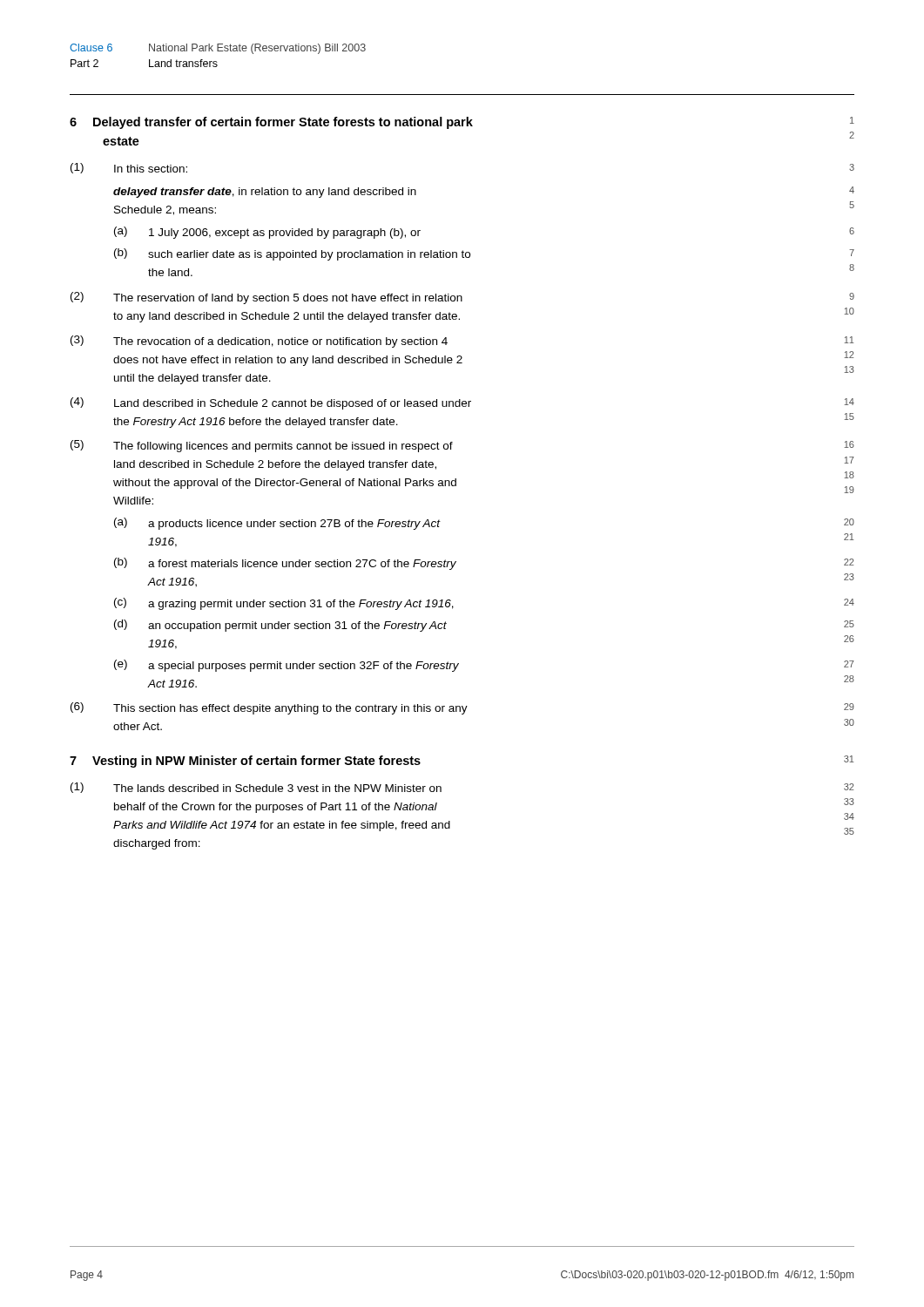Find the block on this page that starts "(6) This section has effect despite"
This screenshot has width=924, height=1307.
tap(268, 718)
